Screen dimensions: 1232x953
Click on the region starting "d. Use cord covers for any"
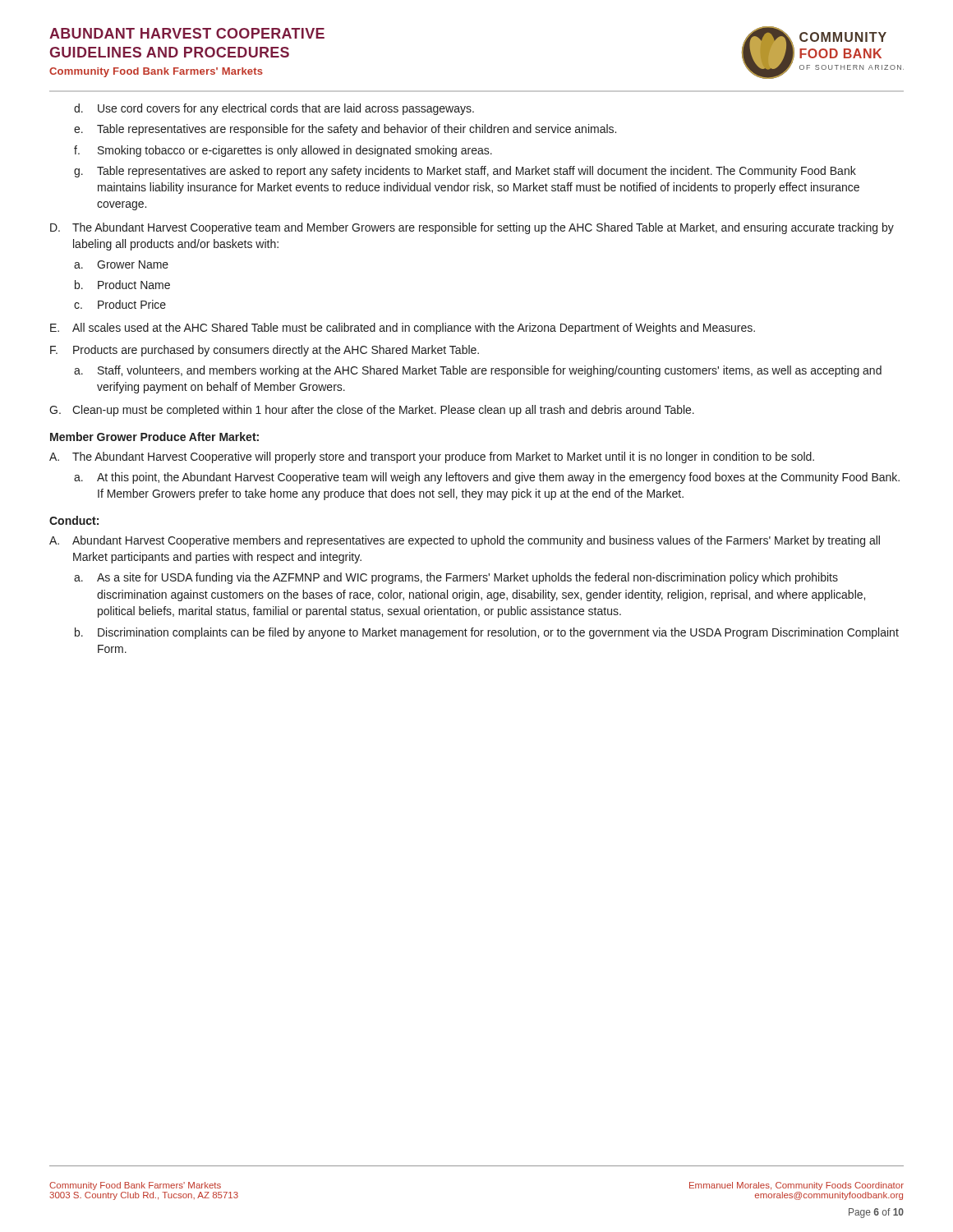[274, 109]
